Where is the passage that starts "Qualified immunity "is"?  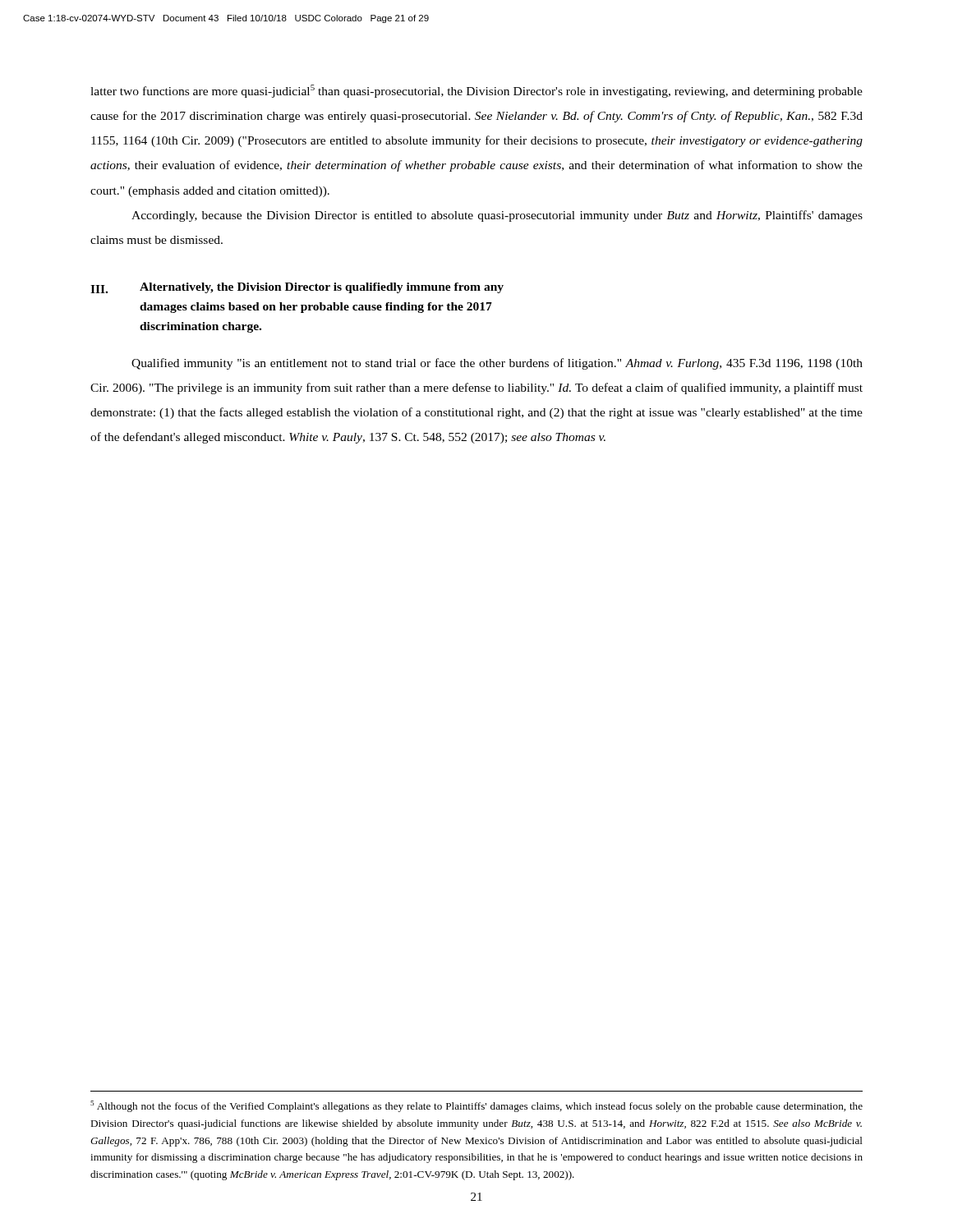[x=476, y=399]
